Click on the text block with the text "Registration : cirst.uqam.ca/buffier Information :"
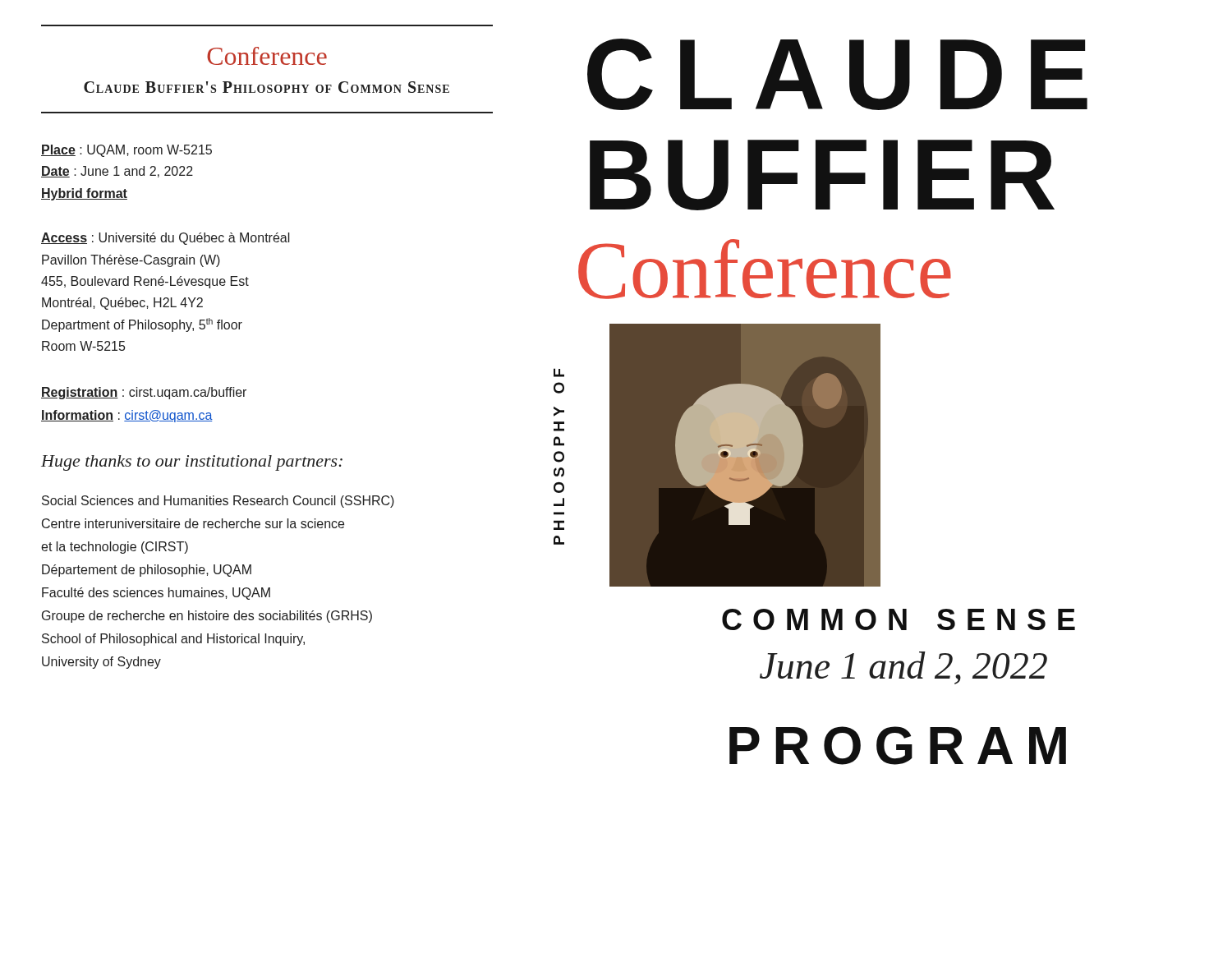 pyautogui.click(x=144, y=404)
